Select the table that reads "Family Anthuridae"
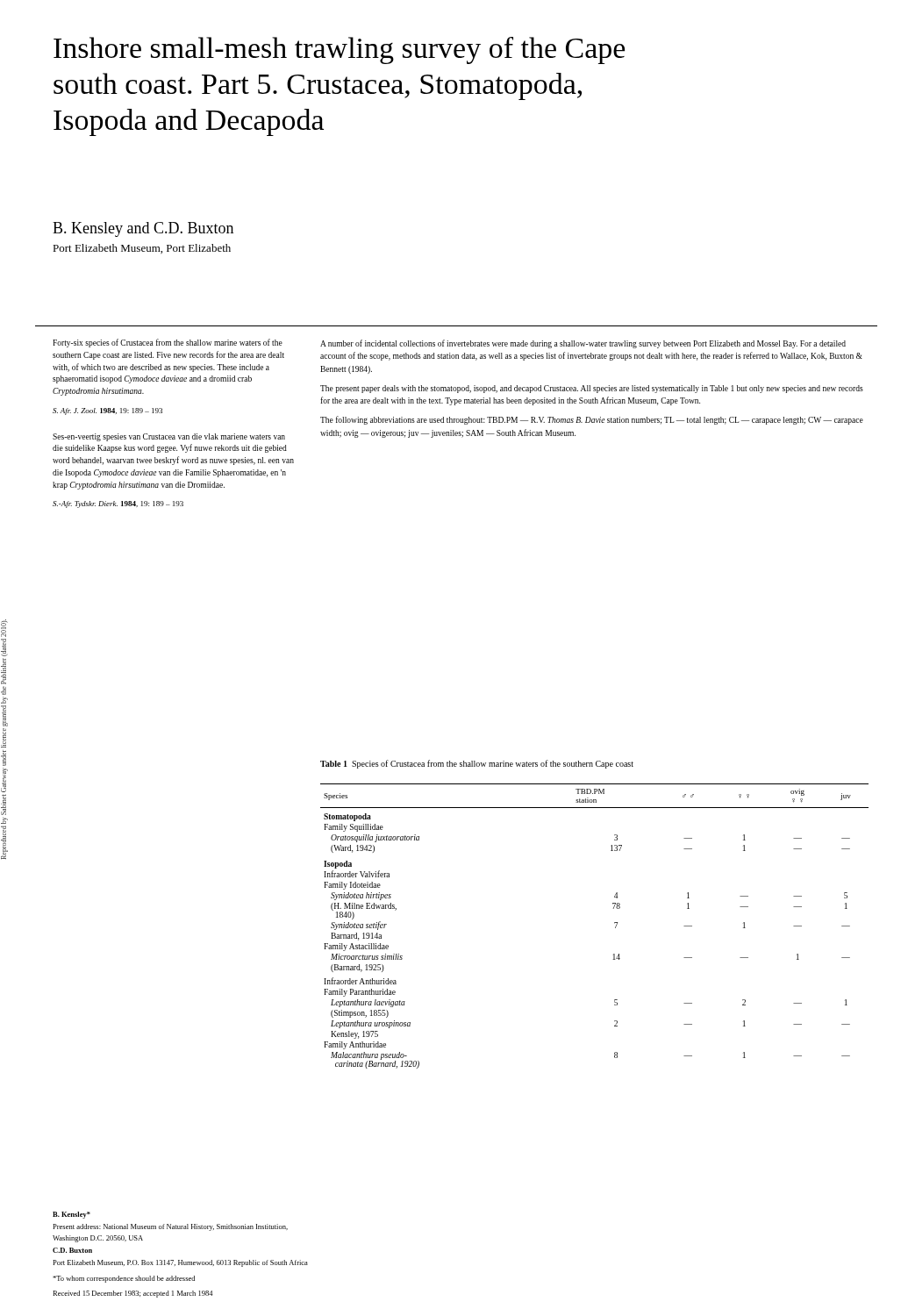908x1316 pixels. [594, 926]
